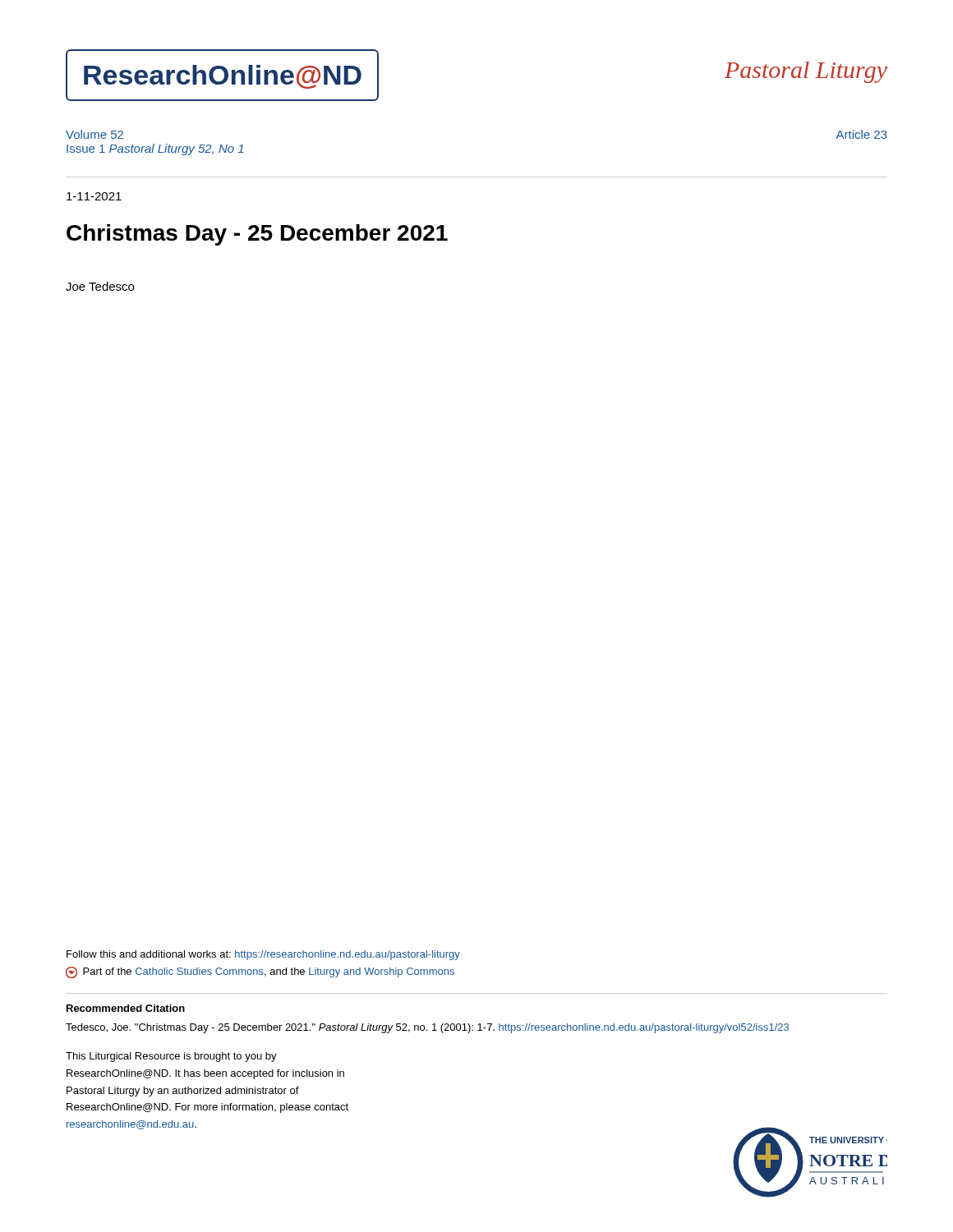Select the text block starting "This Liturgical Resource"
953x1232 pixels.
point(207,1090)
